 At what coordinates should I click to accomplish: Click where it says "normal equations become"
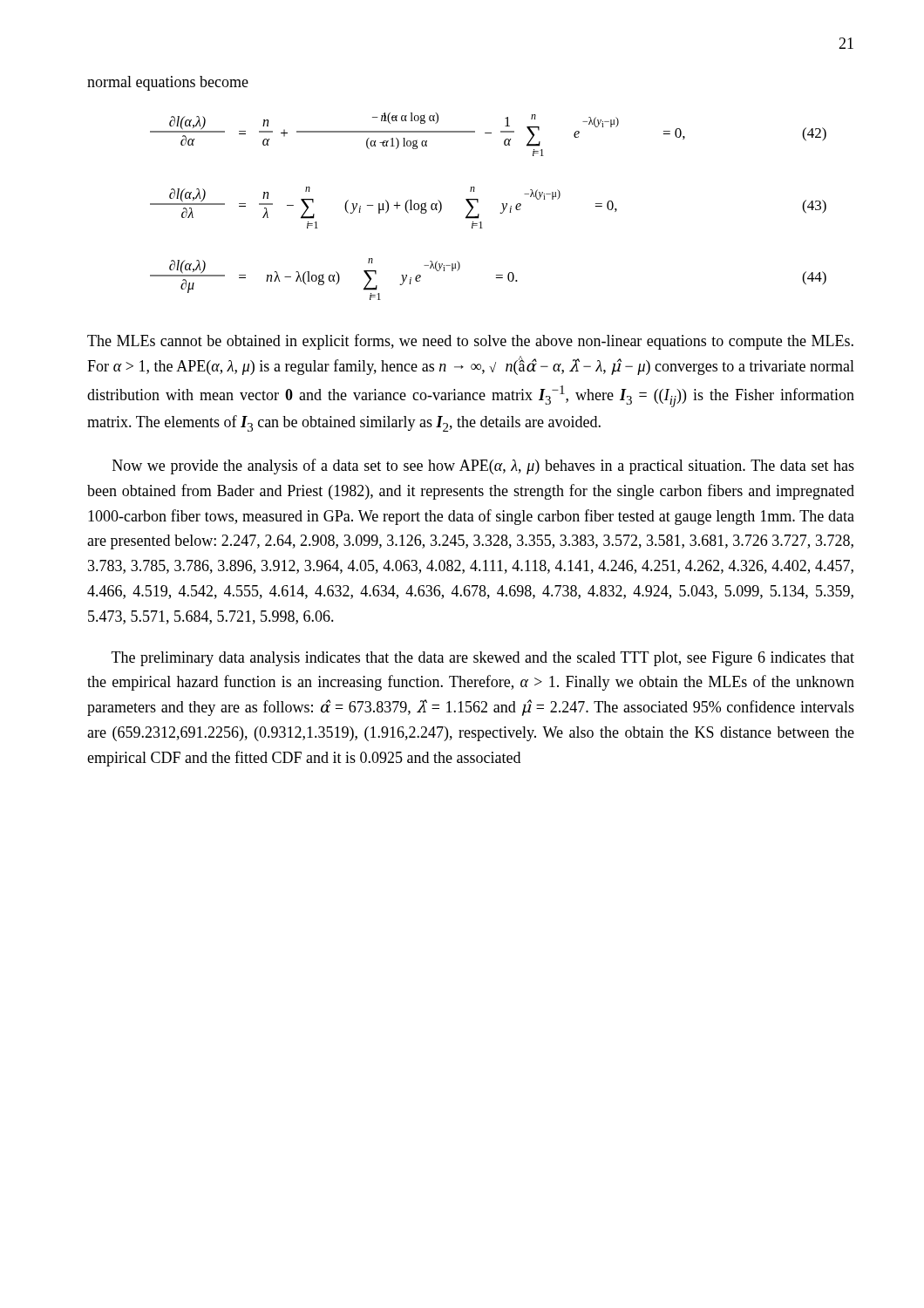168,82
